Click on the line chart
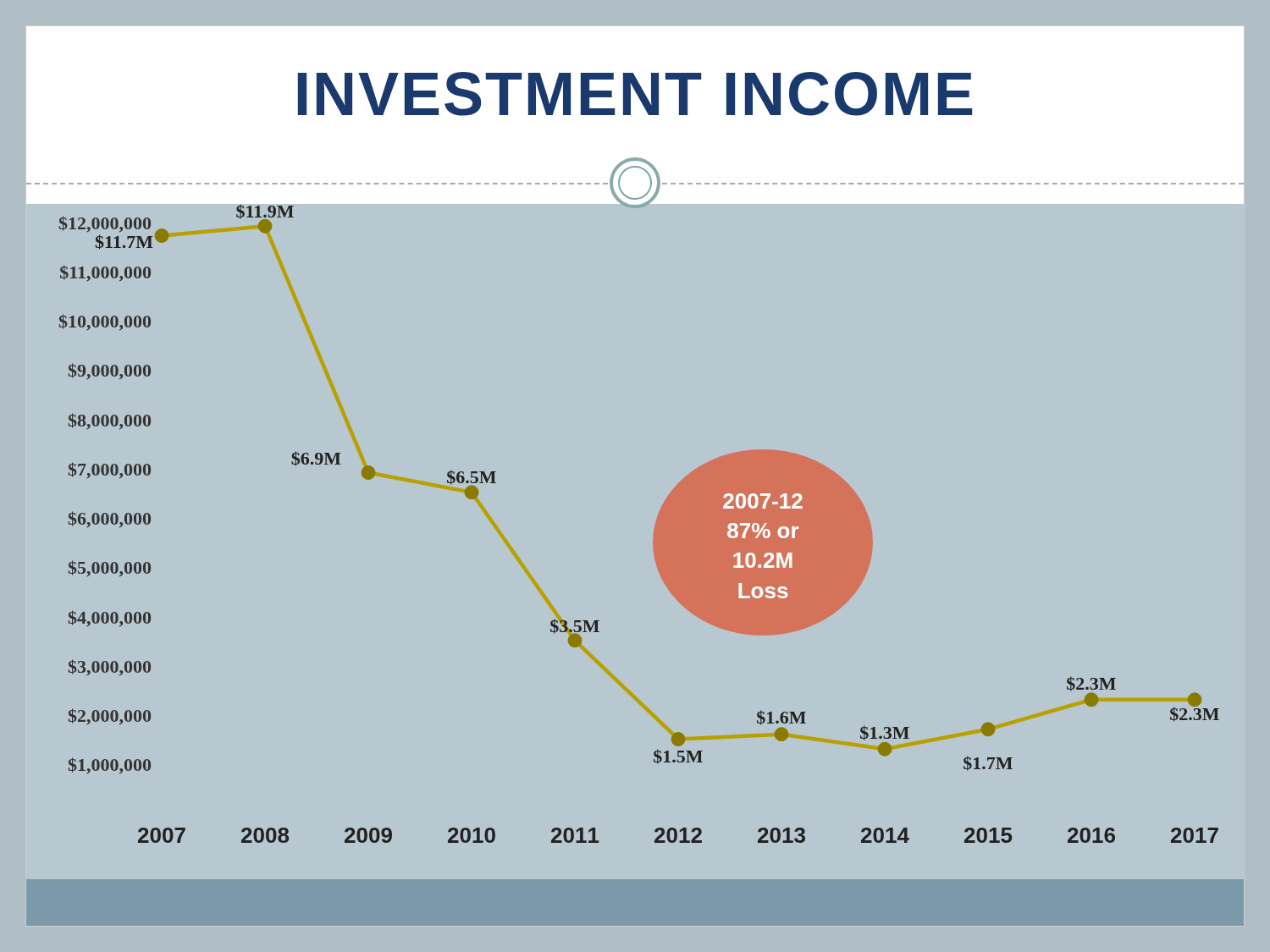1270x952 pixels. (x=635, y=542)
